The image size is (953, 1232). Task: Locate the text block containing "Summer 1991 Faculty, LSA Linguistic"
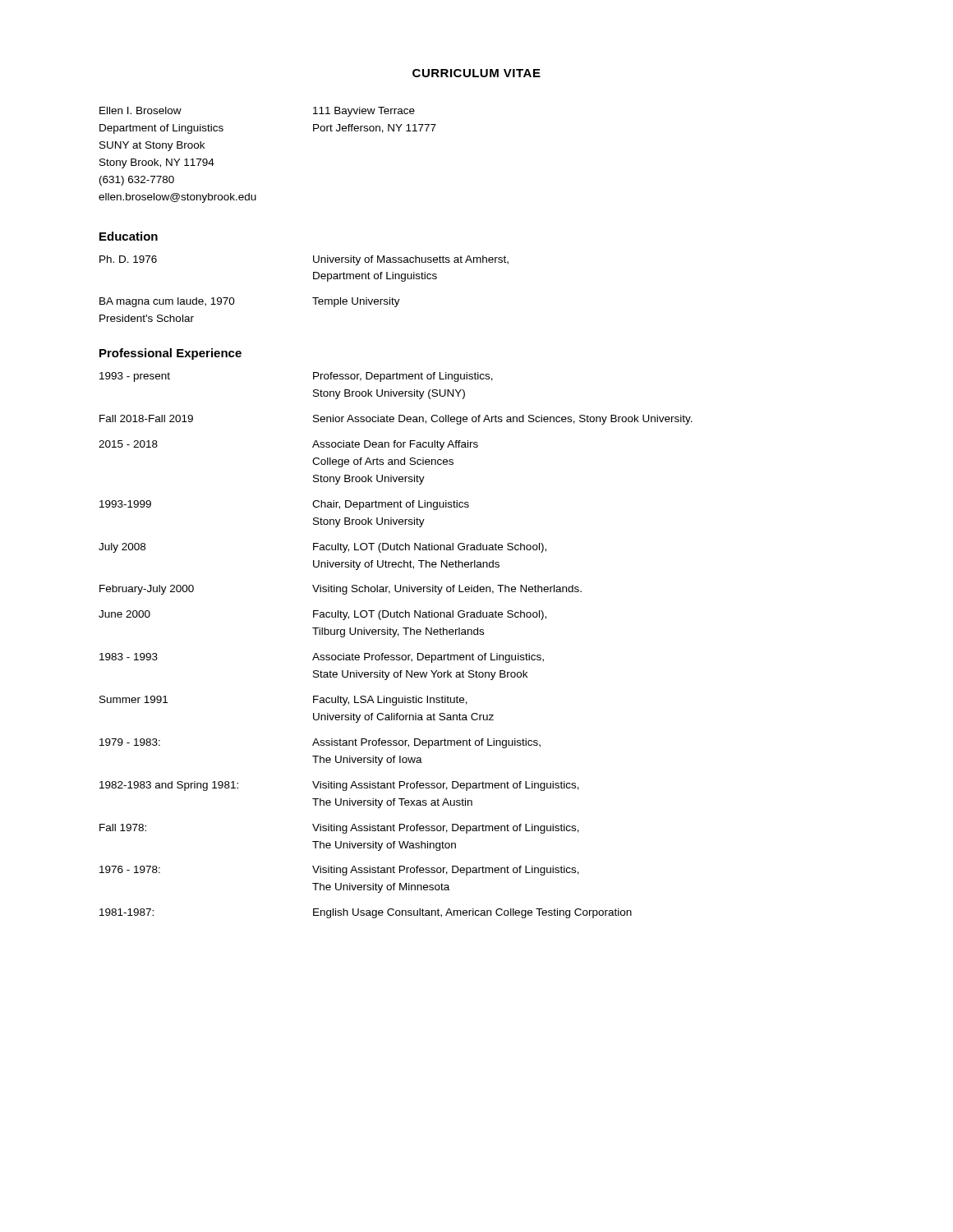[x=476, y=709]
